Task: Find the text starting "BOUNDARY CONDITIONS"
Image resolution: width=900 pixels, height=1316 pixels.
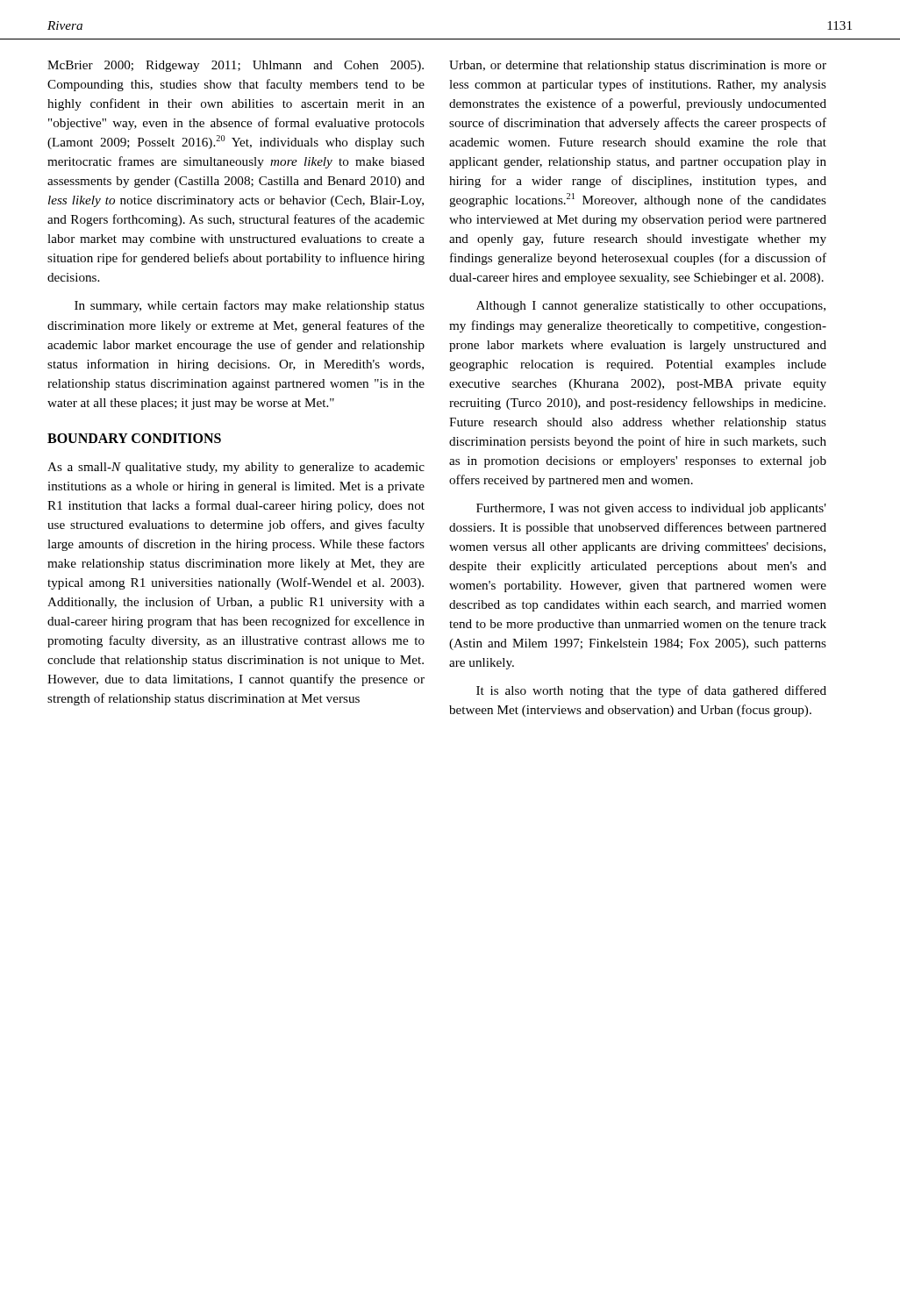Action: pos(134,438)
